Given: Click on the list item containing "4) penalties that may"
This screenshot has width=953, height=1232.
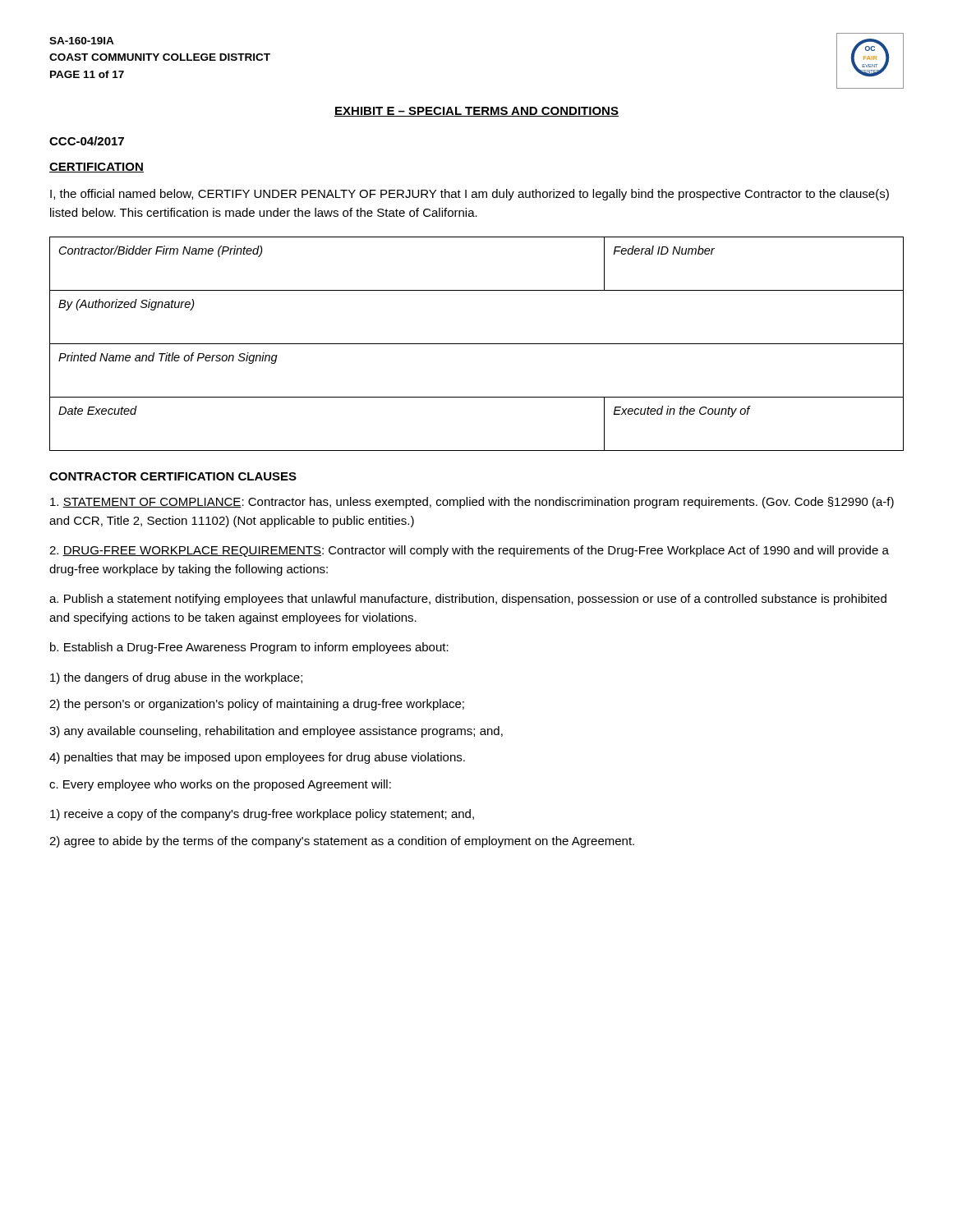Looking at the screenshot, I should pos(258,757).
